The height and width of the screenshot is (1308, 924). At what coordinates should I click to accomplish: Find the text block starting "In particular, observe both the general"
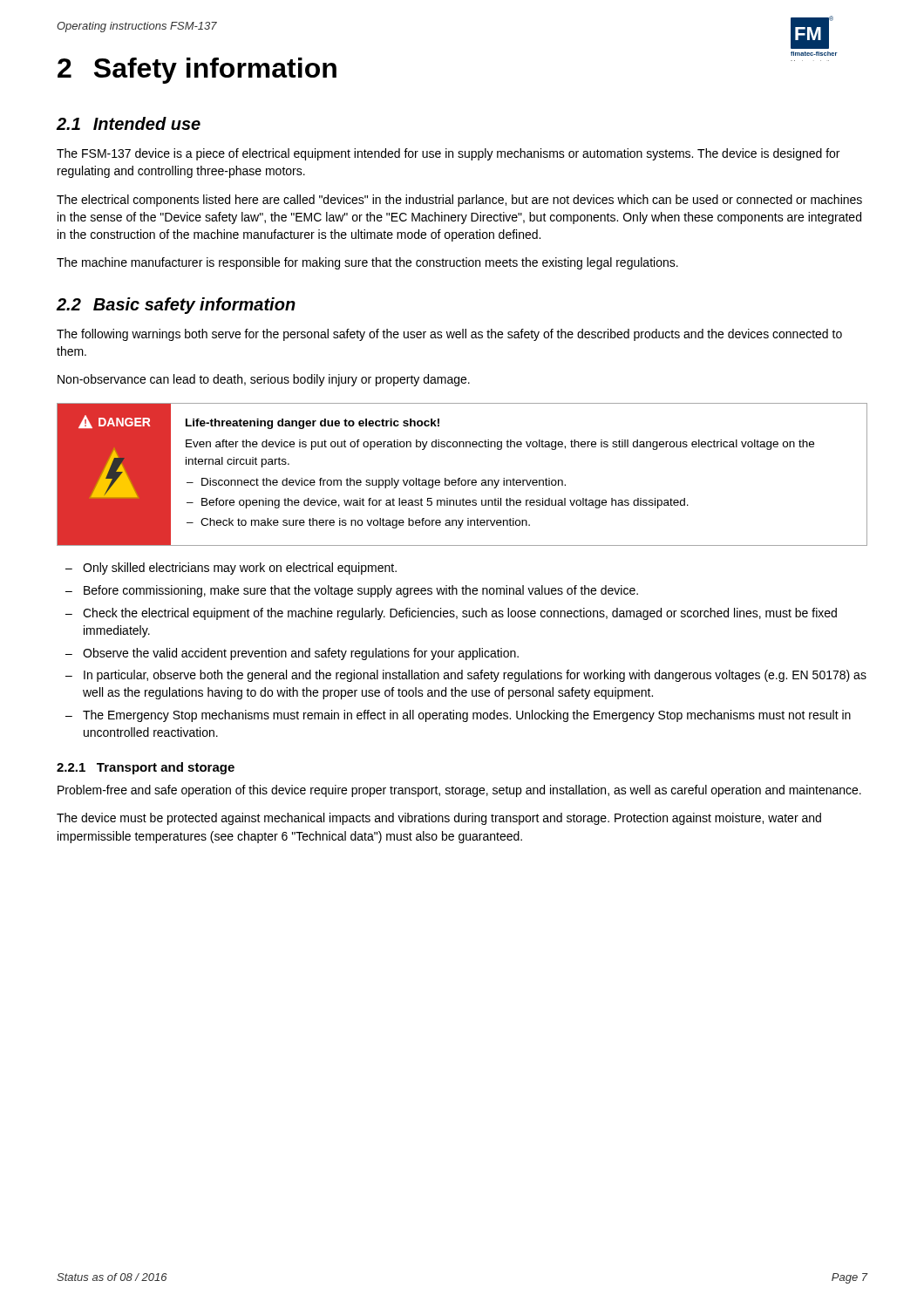pyautogui.click(x=475, y=684)
